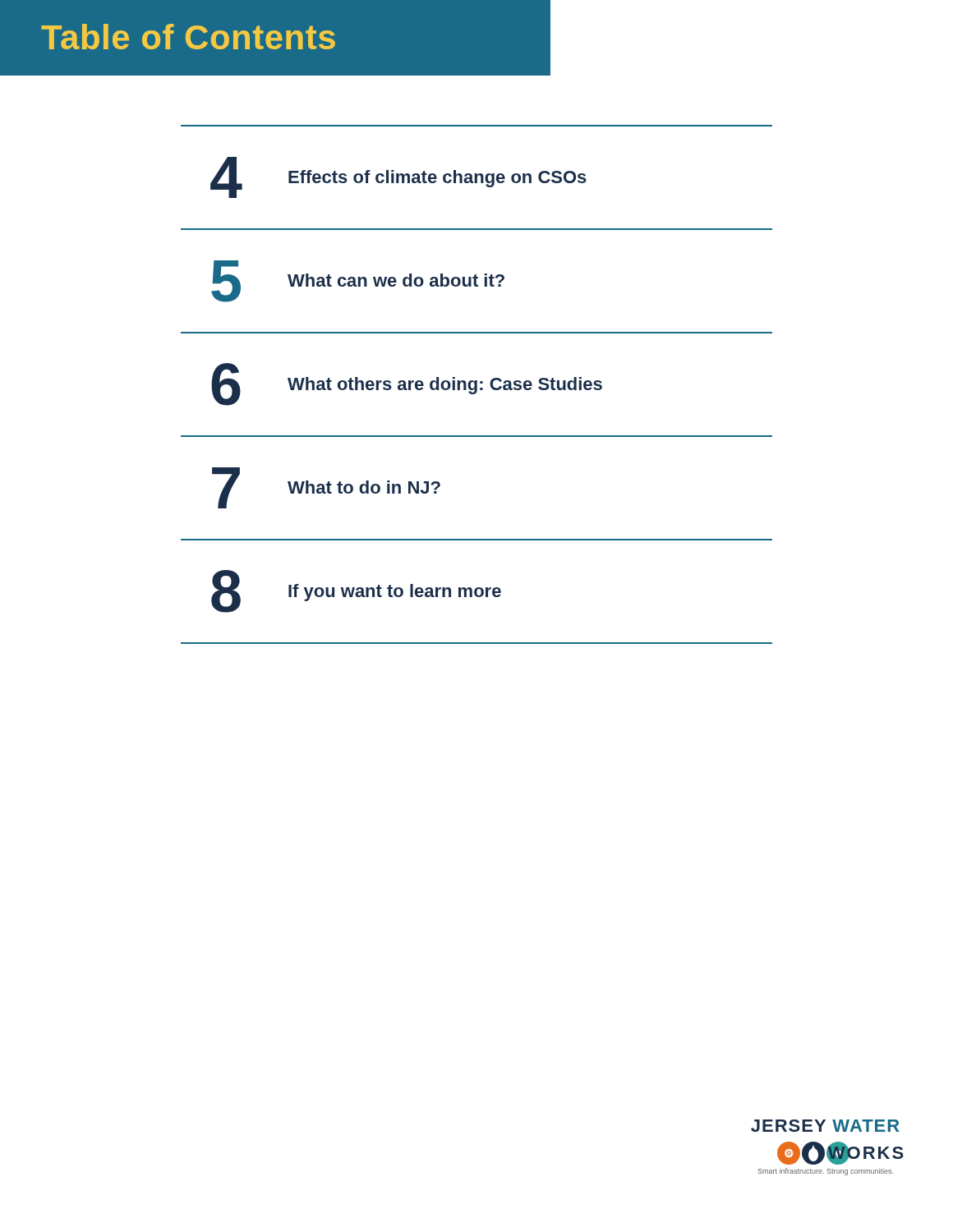Click on the text block starting "Table of Contents"
Screen dimensions: 1232x953
tap(275, 38)
